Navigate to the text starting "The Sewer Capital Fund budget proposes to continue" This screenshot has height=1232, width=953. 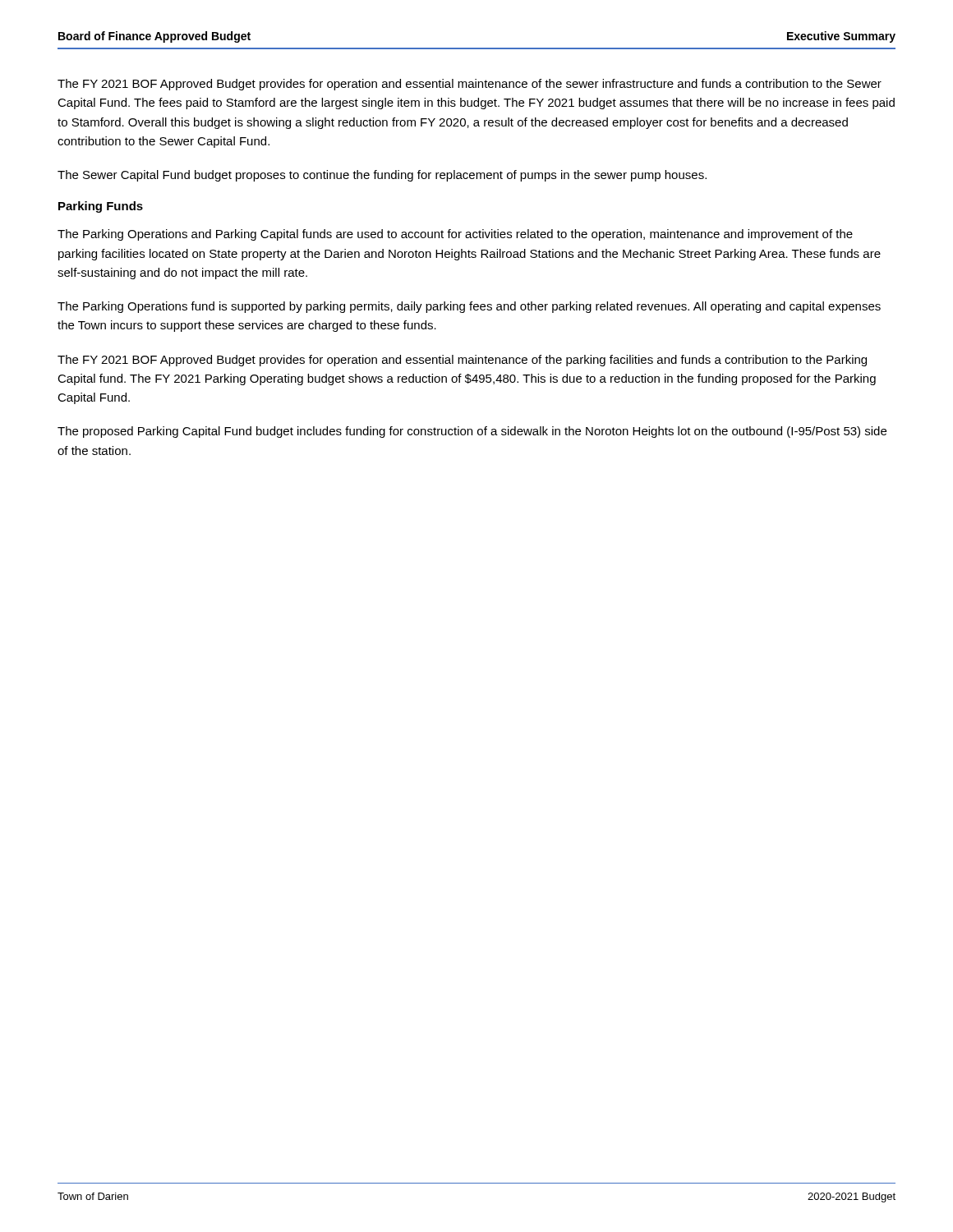click(383, 175)
